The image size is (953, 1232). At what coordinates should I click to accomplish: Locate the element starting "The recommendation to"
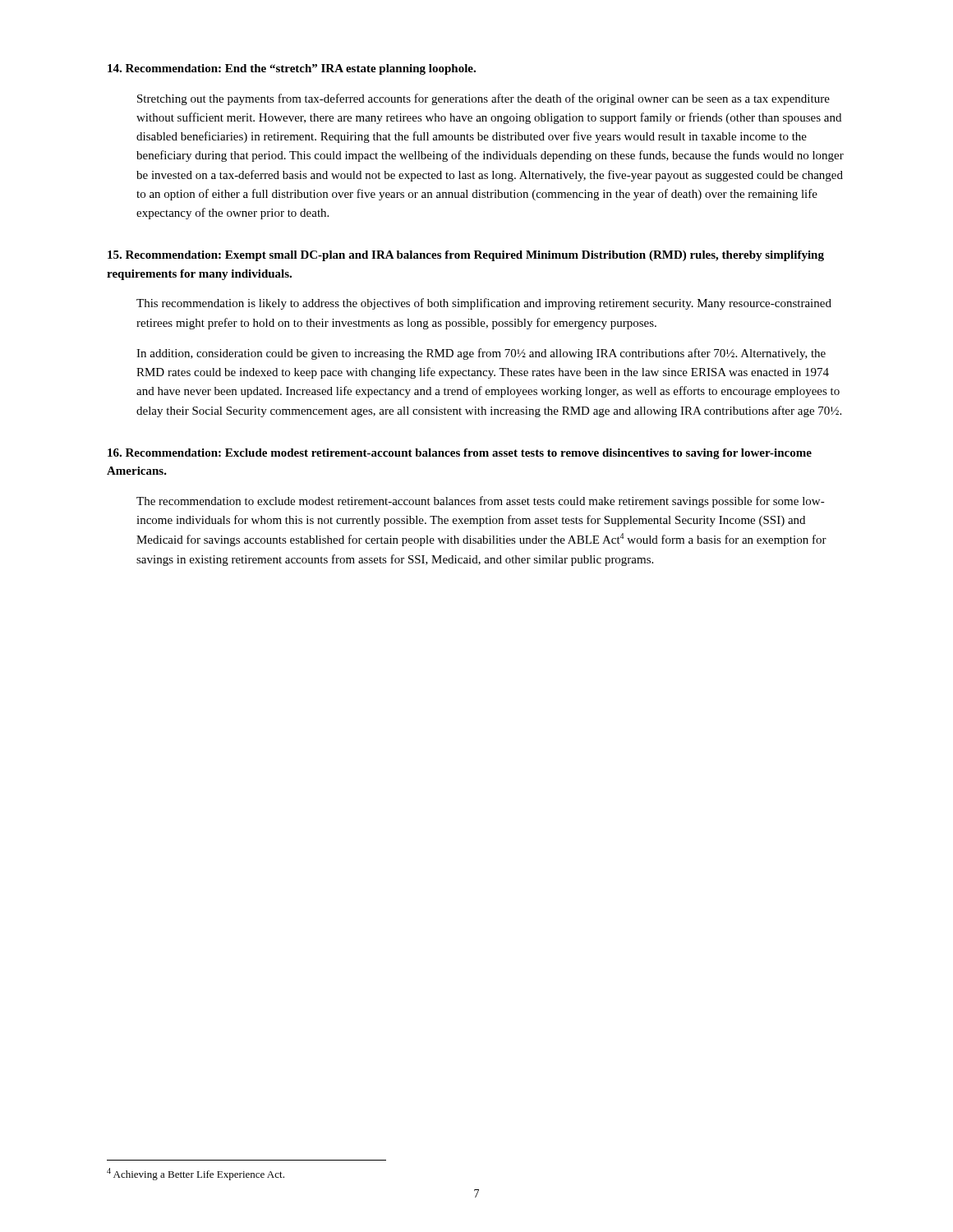pyautogui.click(x=481, y=530)
